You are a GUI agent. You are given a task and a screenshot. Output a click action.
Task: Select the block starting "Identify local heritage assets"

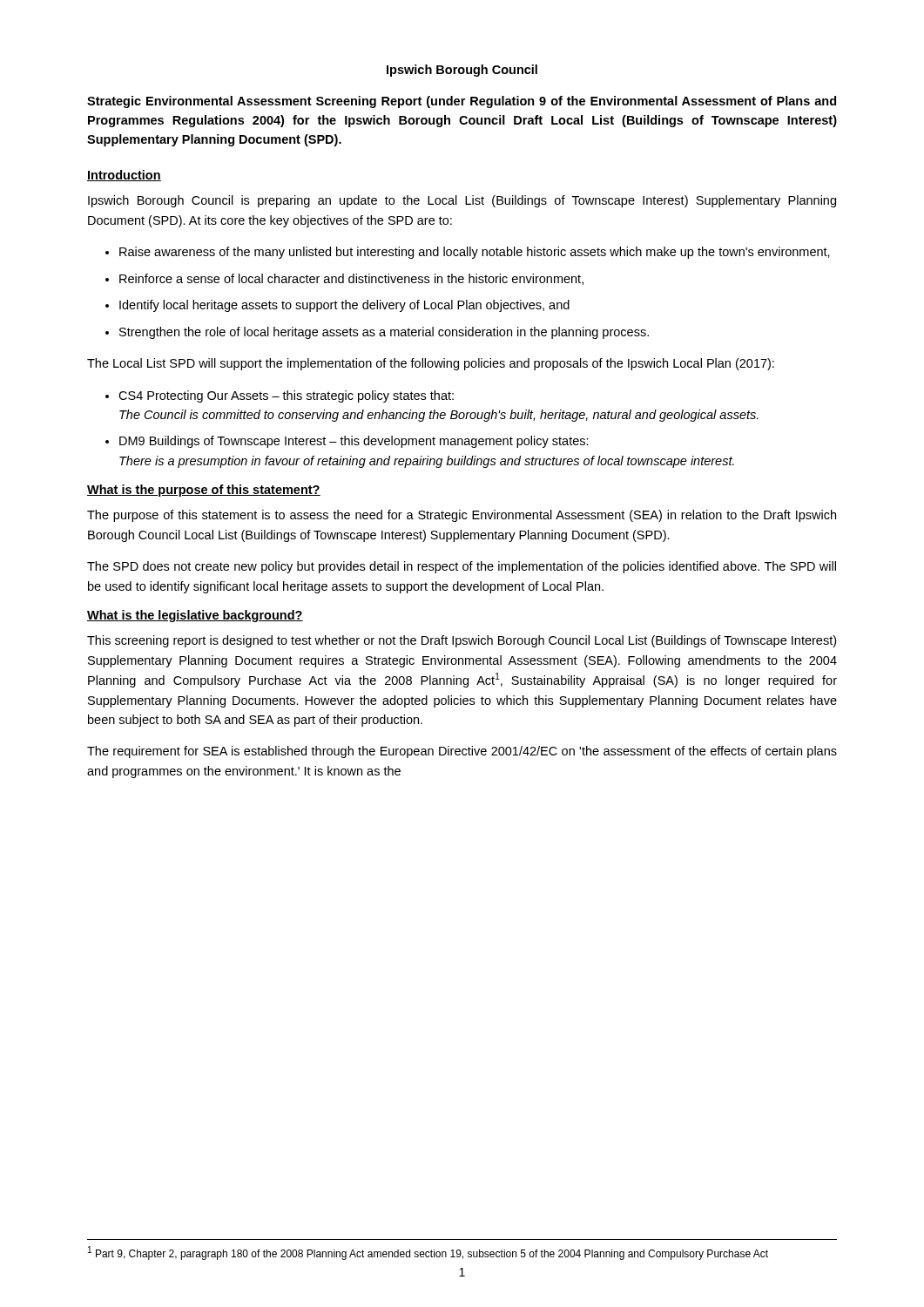(344, 305)
